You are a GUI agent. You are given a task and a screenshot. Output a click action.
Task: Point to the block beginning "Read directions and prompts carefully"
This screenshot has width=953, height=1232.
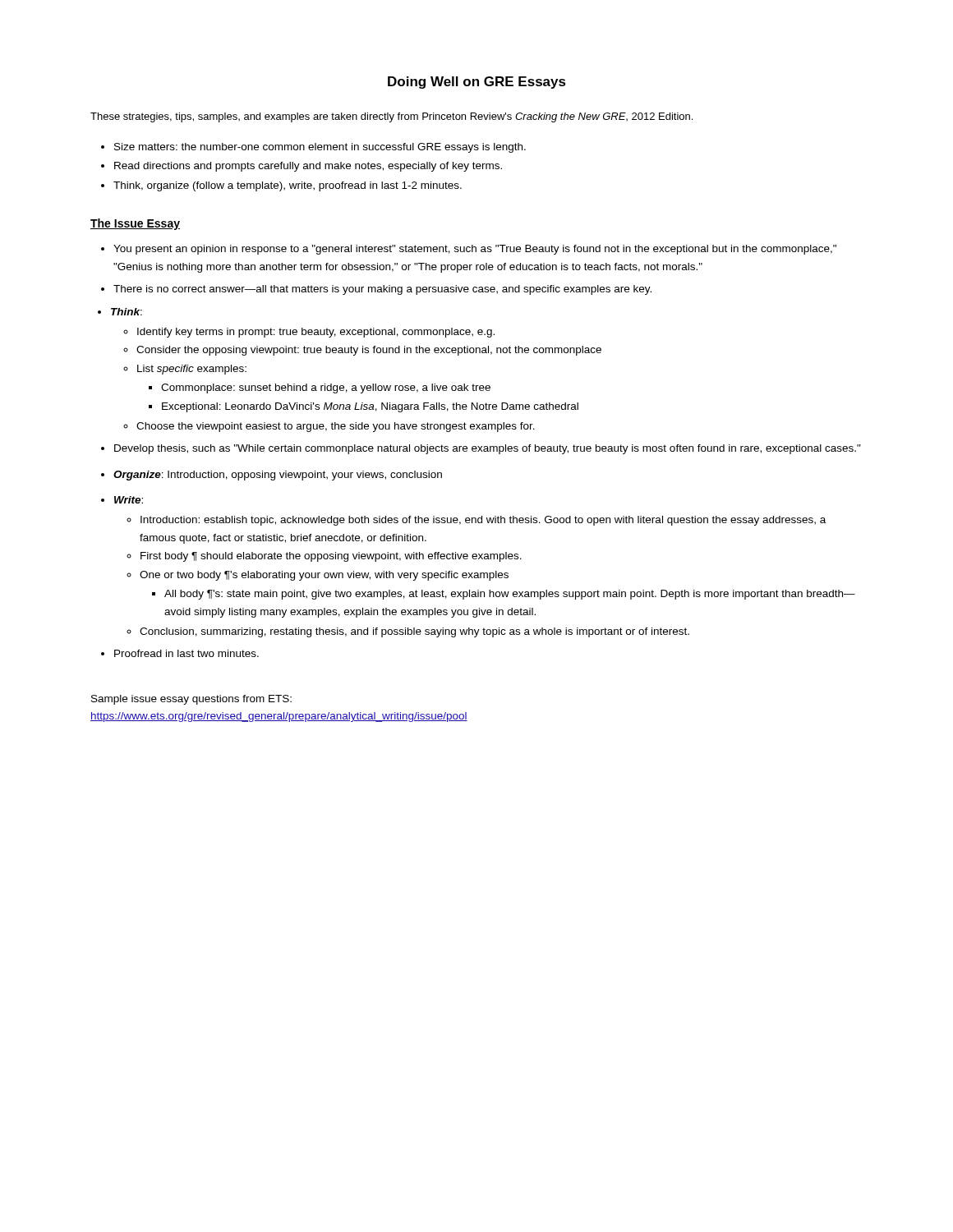click(488, 166)
